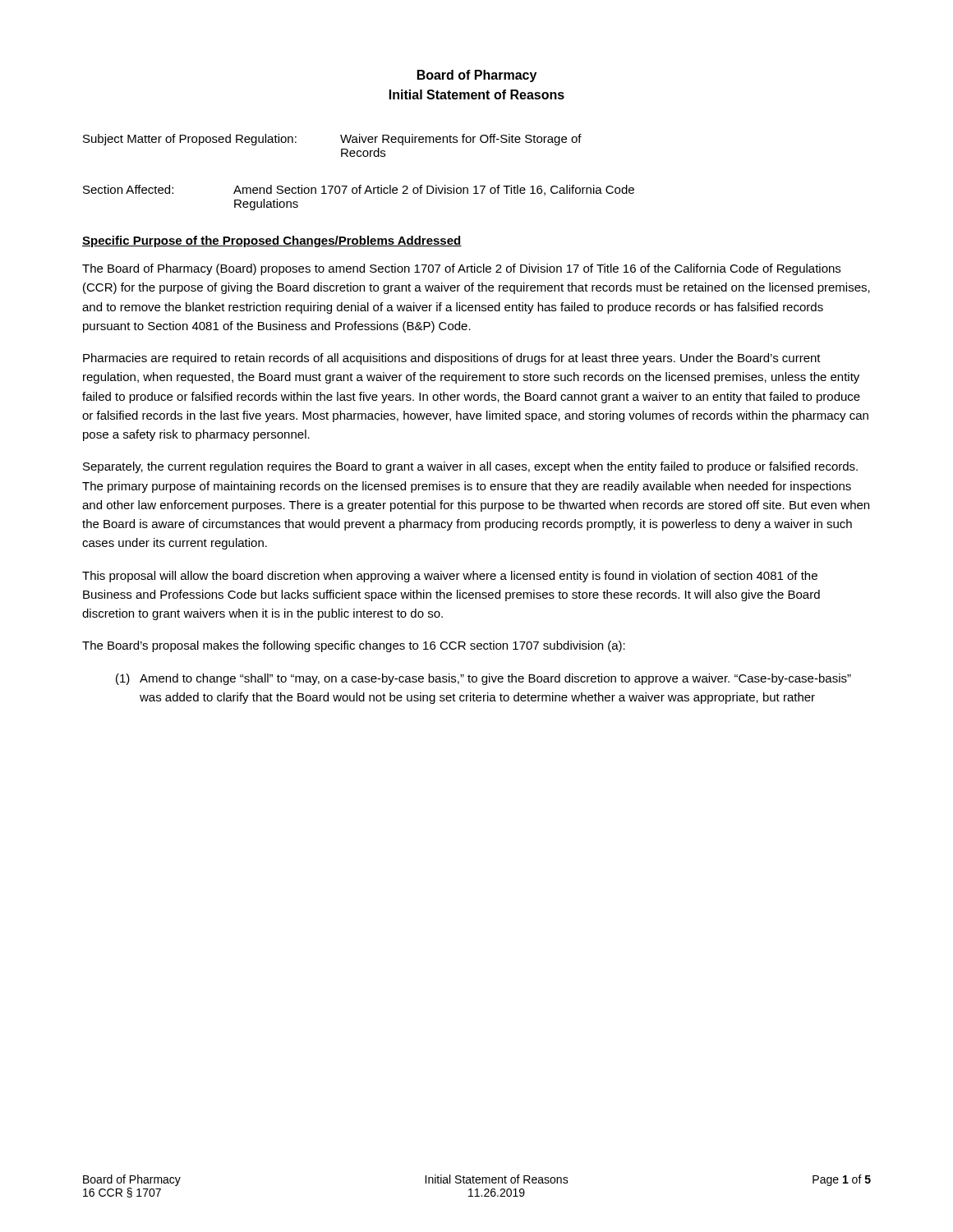
Task: Find the text starting "Pharmacies are required to retain records of all"
Action: 476,396
